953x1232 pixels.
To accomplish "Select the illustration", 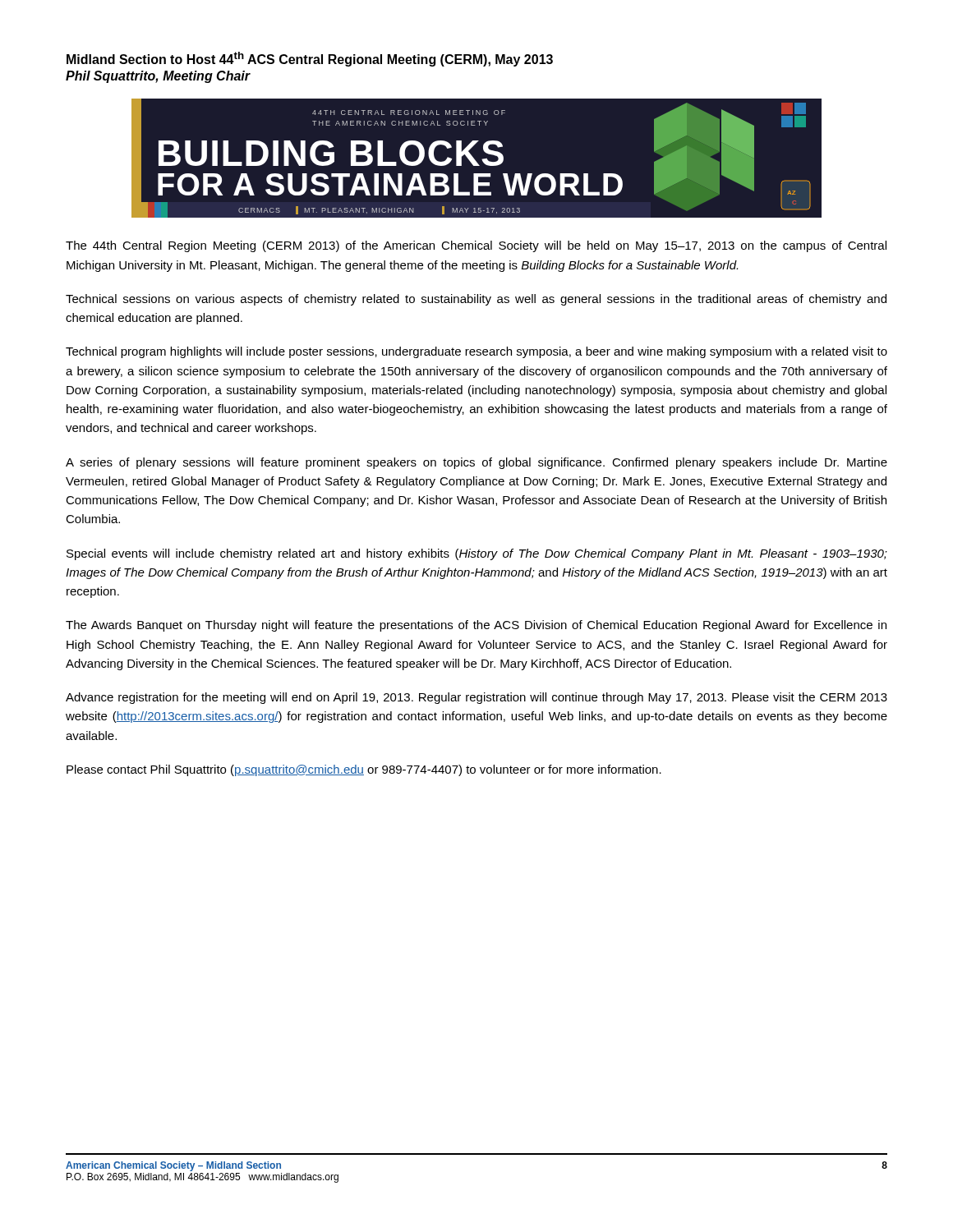I will coord(476,158).
